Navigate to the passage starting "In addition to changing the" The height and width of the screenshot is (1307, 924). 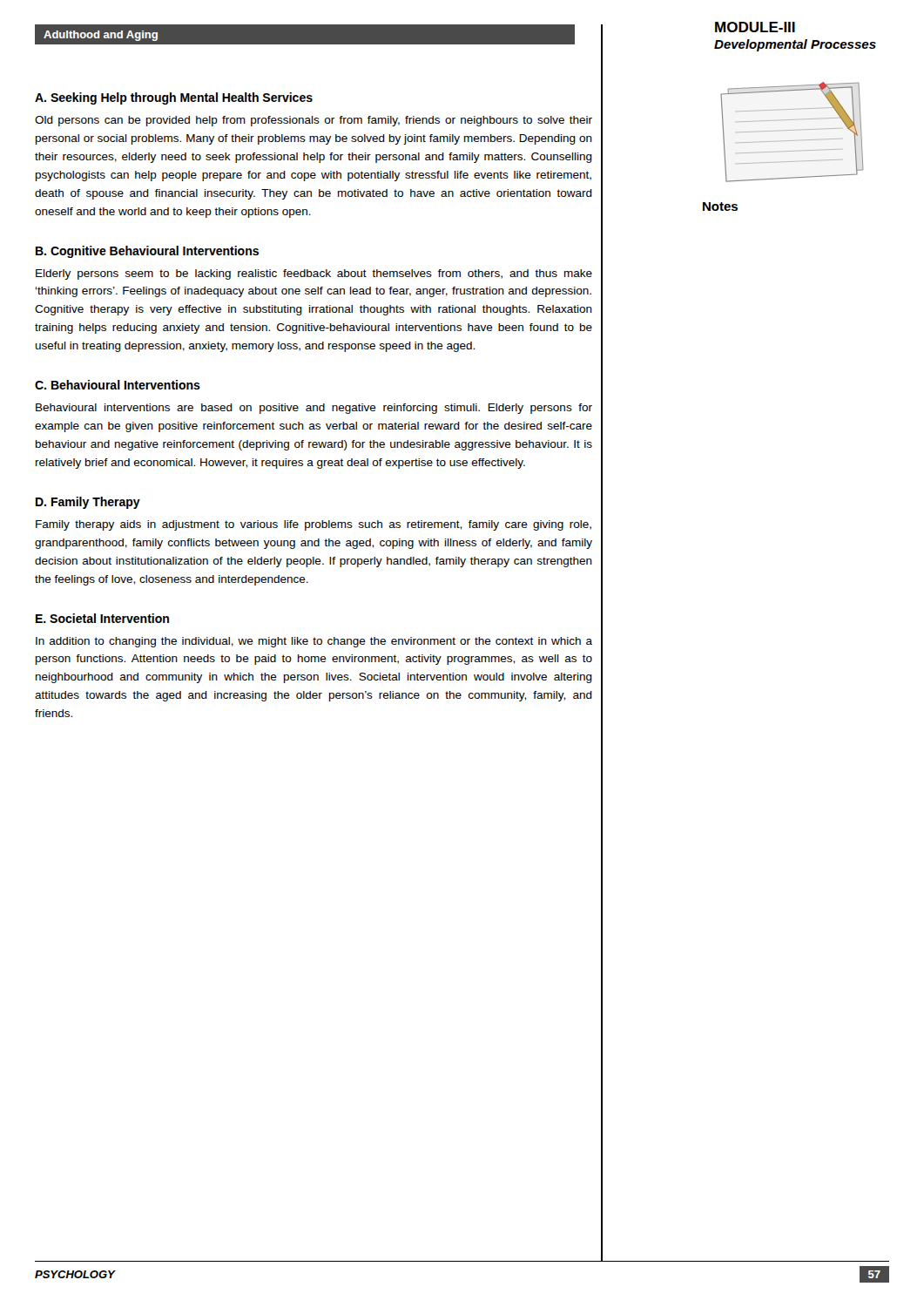tap(314, 677)
